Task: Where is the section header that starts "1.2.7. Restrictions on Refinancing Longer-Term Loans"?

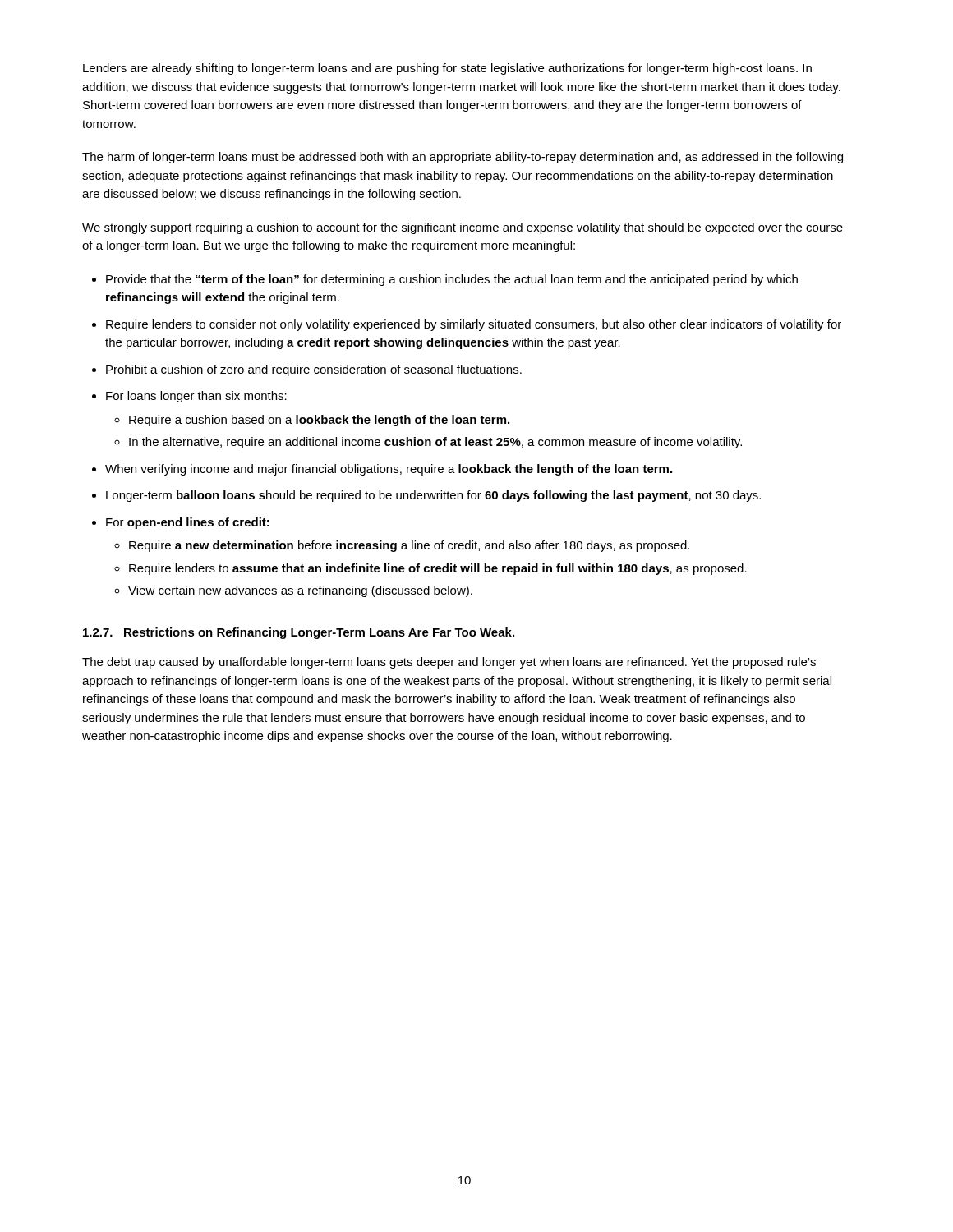Action: [x=299, y=632]
